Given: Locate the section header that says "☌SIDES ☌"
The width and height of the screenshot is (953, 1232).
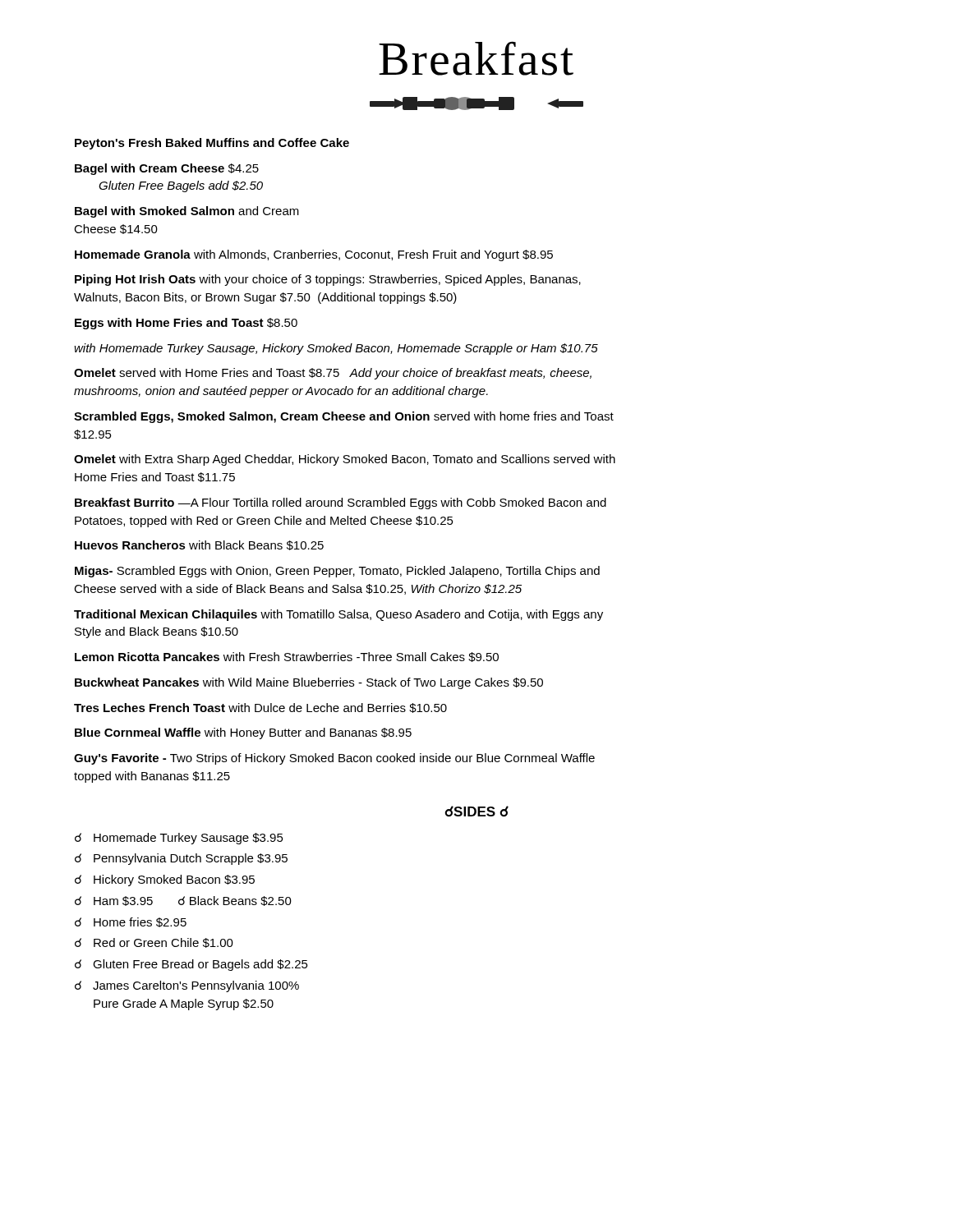Looking at the screenshot, I should (476, 812).
